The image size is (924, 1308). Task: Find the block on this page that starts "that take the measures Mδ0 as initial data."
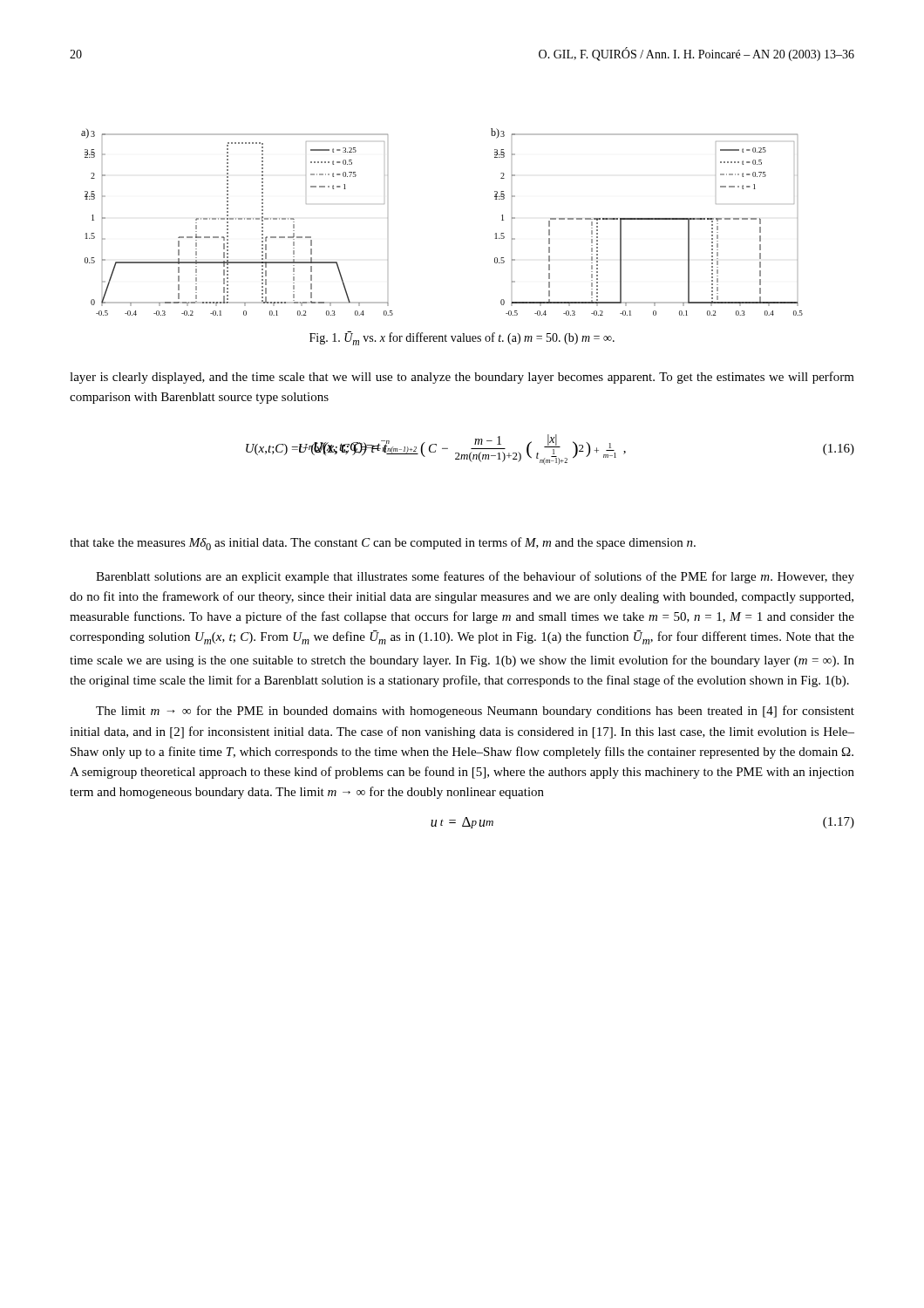point(383,544)
